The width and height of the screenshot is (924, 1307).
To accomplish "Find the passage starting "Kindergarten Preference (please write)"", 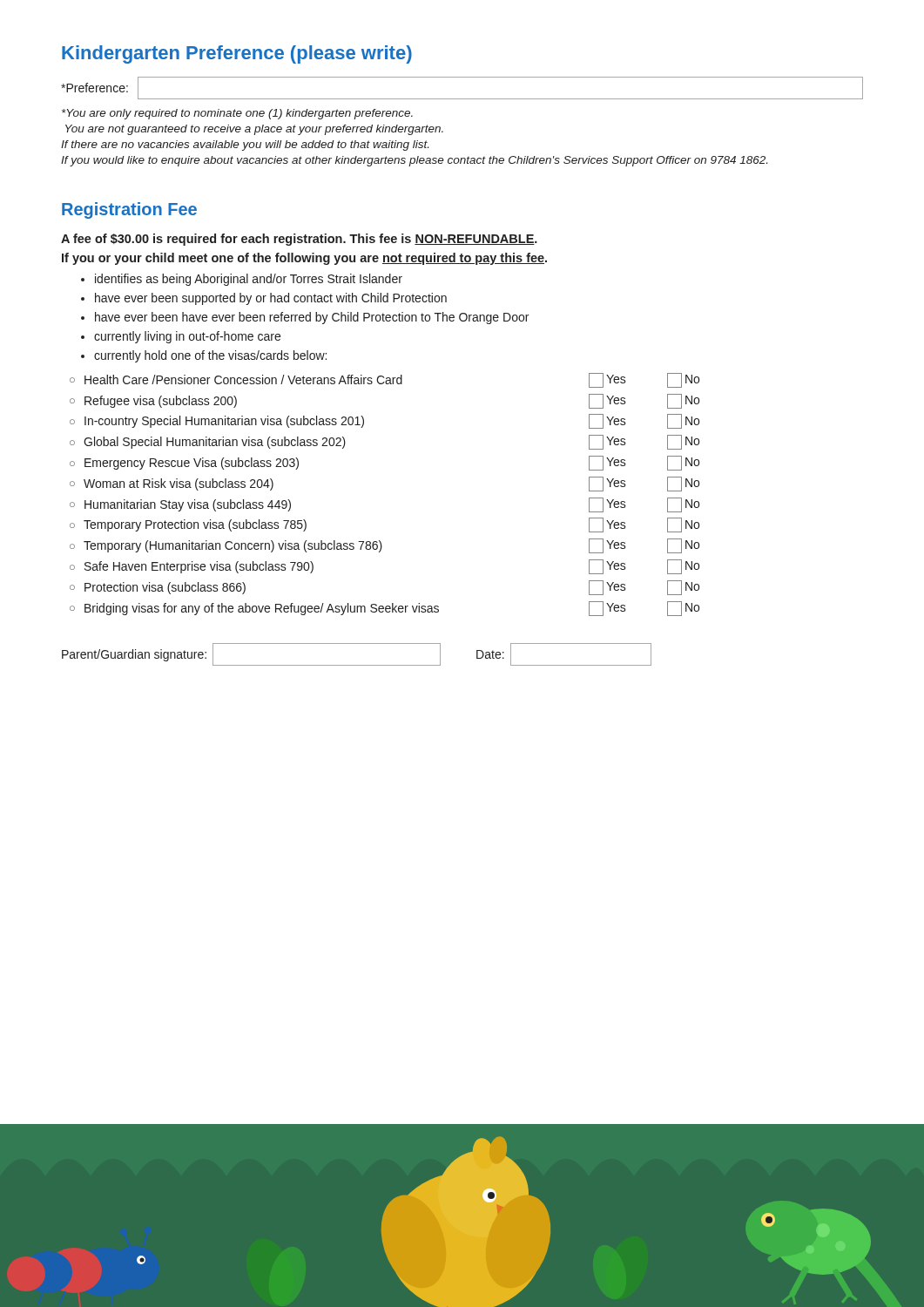I will [x=237, y=54].
